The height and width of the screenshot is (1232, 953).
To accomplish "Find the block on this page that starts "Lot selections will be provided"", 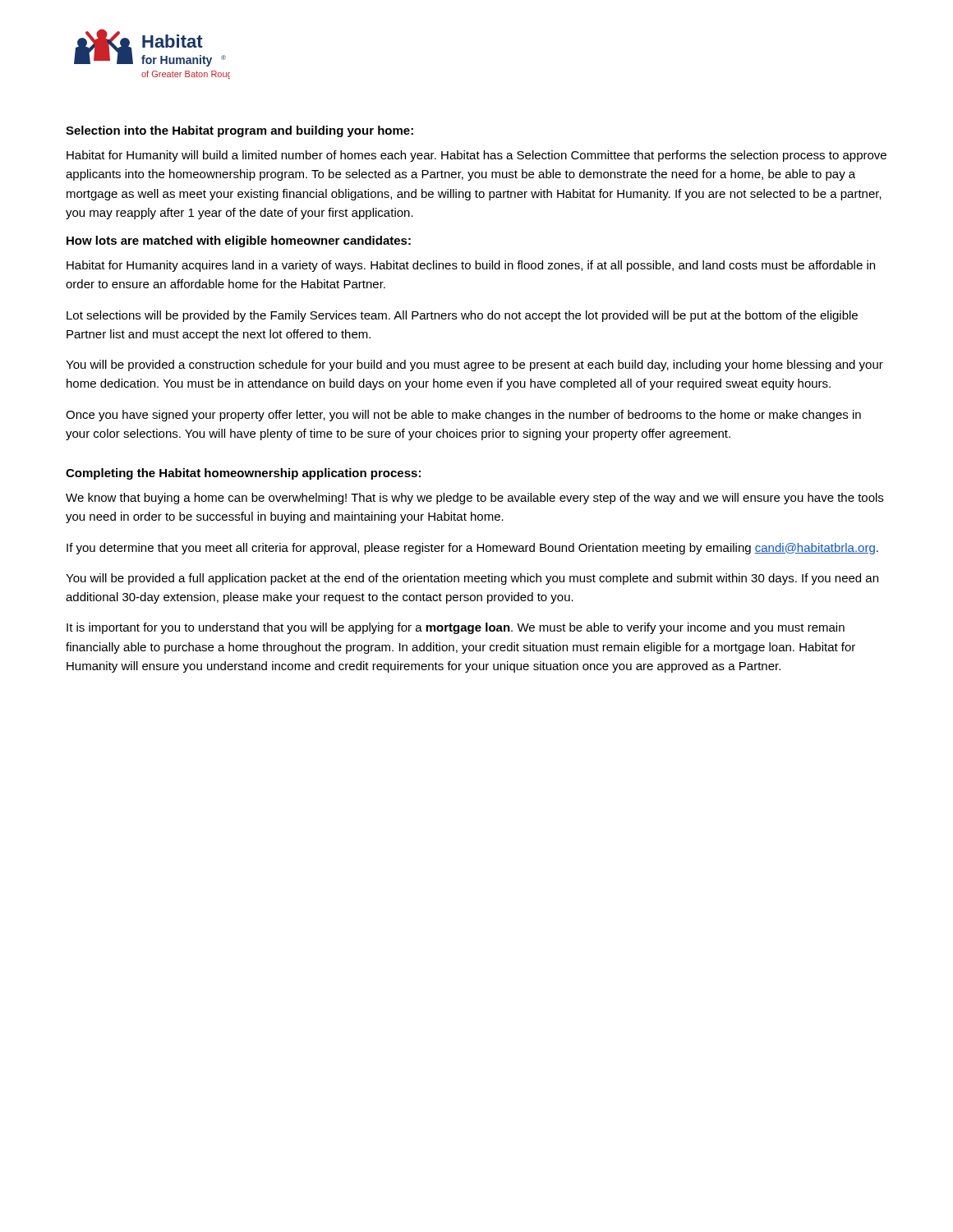I will [x=462, y=324].
